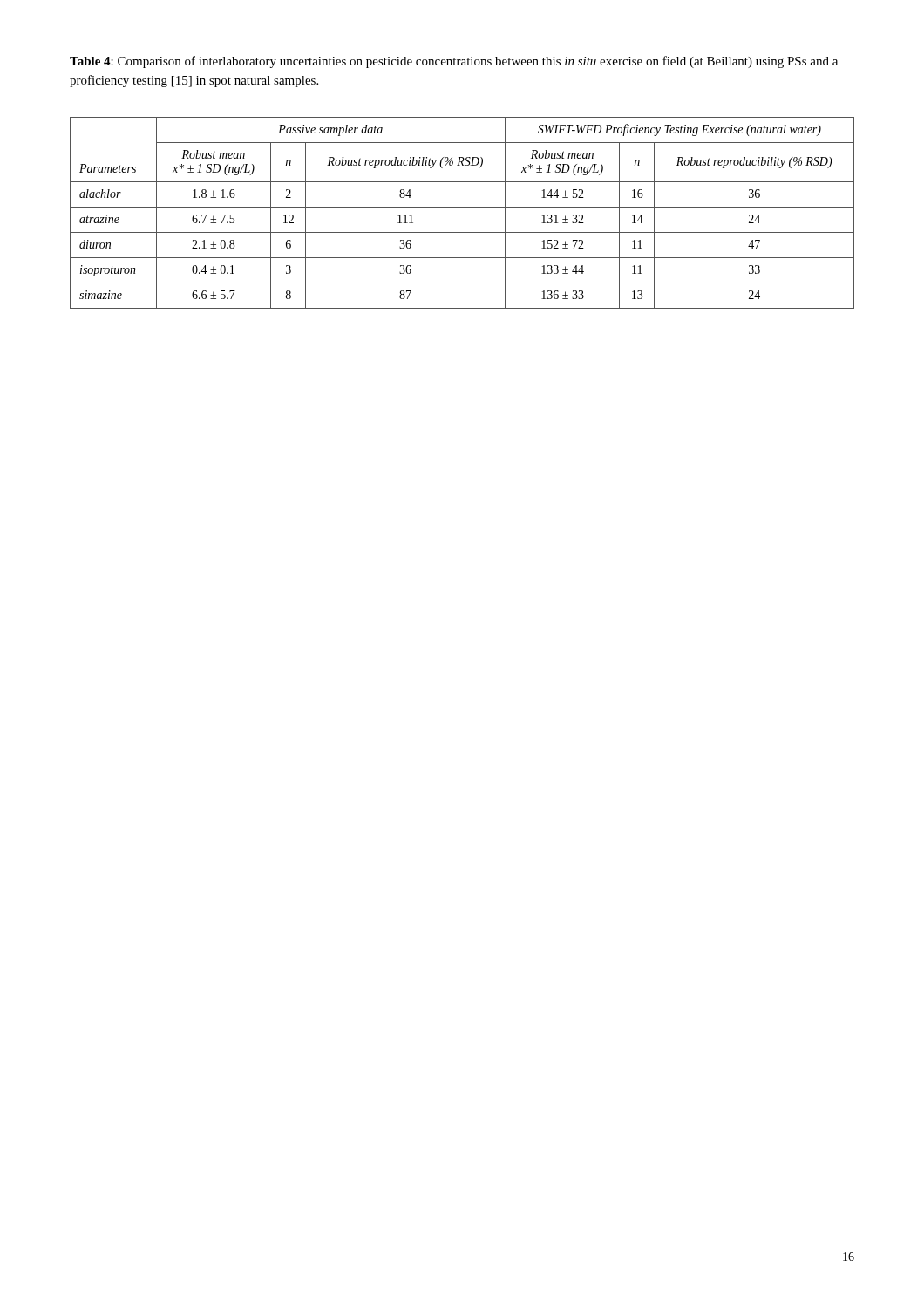Click on the table containing "144 ± 52"
This screenshot has height=1308, width=924.
click(x=462, y=212)
